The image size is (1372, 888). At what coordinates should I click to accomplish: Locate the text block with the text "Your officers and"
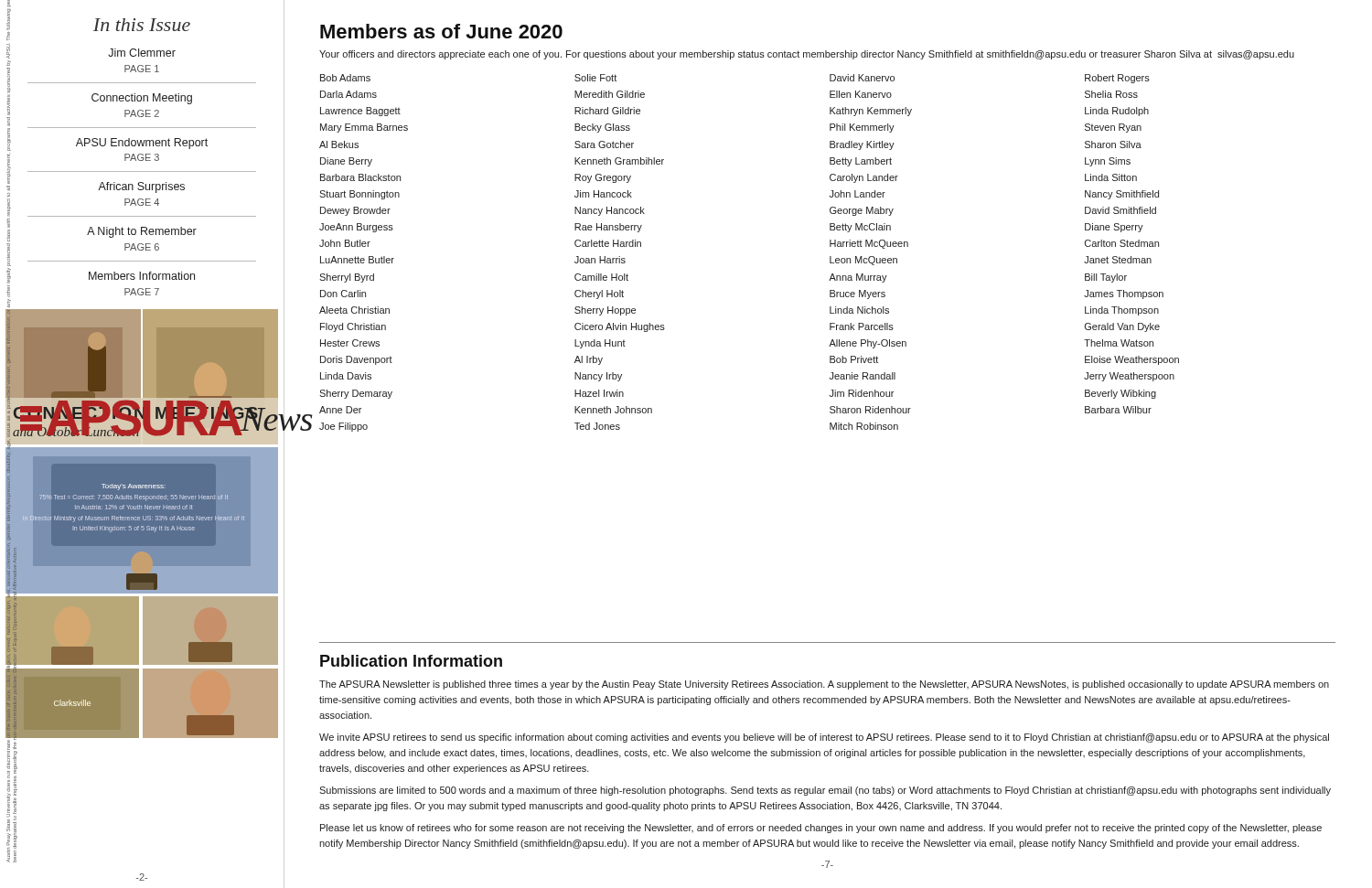[x=807, y=54]
